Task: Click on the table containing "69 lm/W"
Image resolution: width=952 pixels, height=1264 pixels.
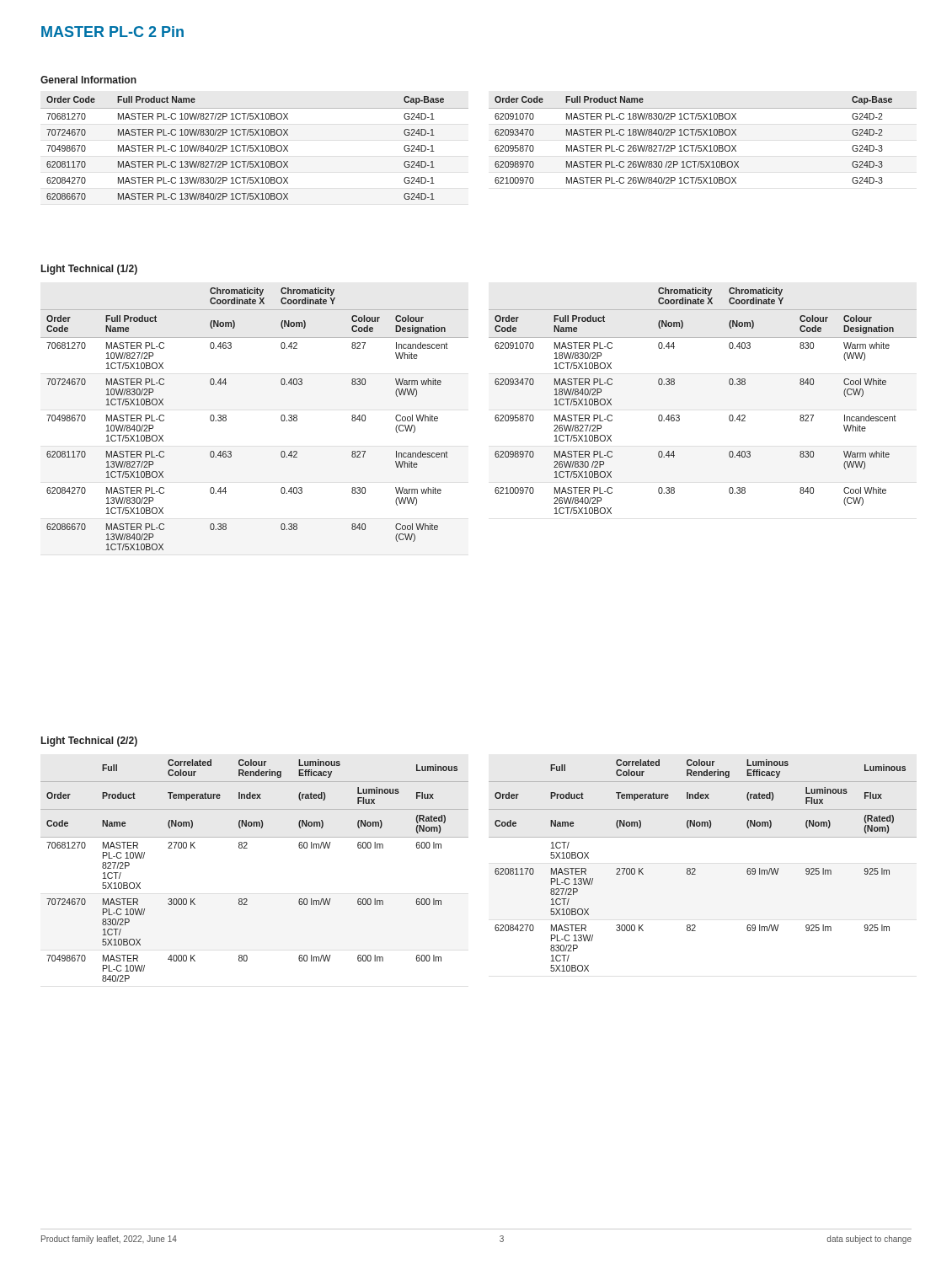Action: (703, 871)
